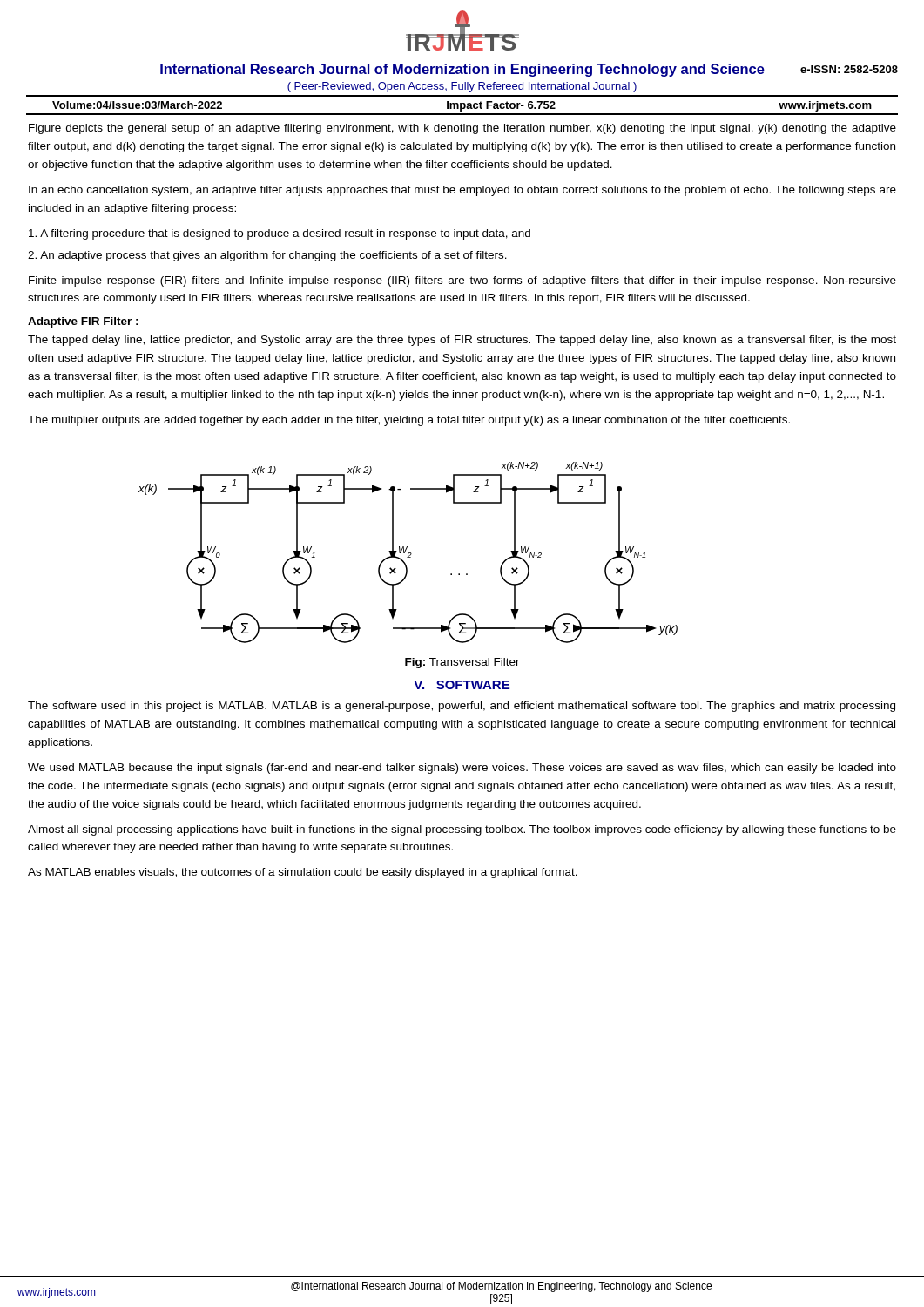Select the text block containing "As MATLAB enables visuals, the"
924x1307 pixels.
tap(303, 872)
